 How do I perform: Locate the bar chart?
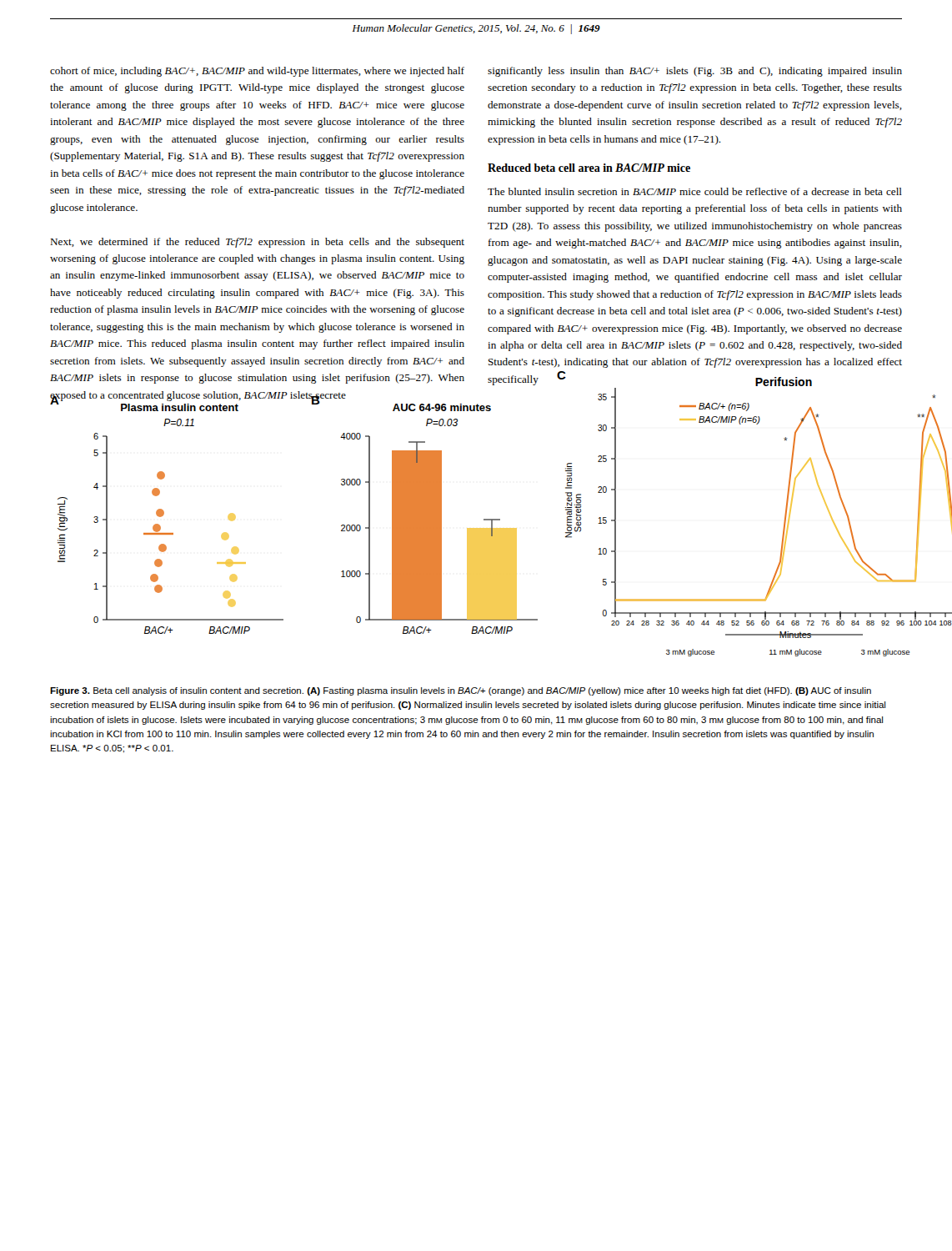coord(438,525)
